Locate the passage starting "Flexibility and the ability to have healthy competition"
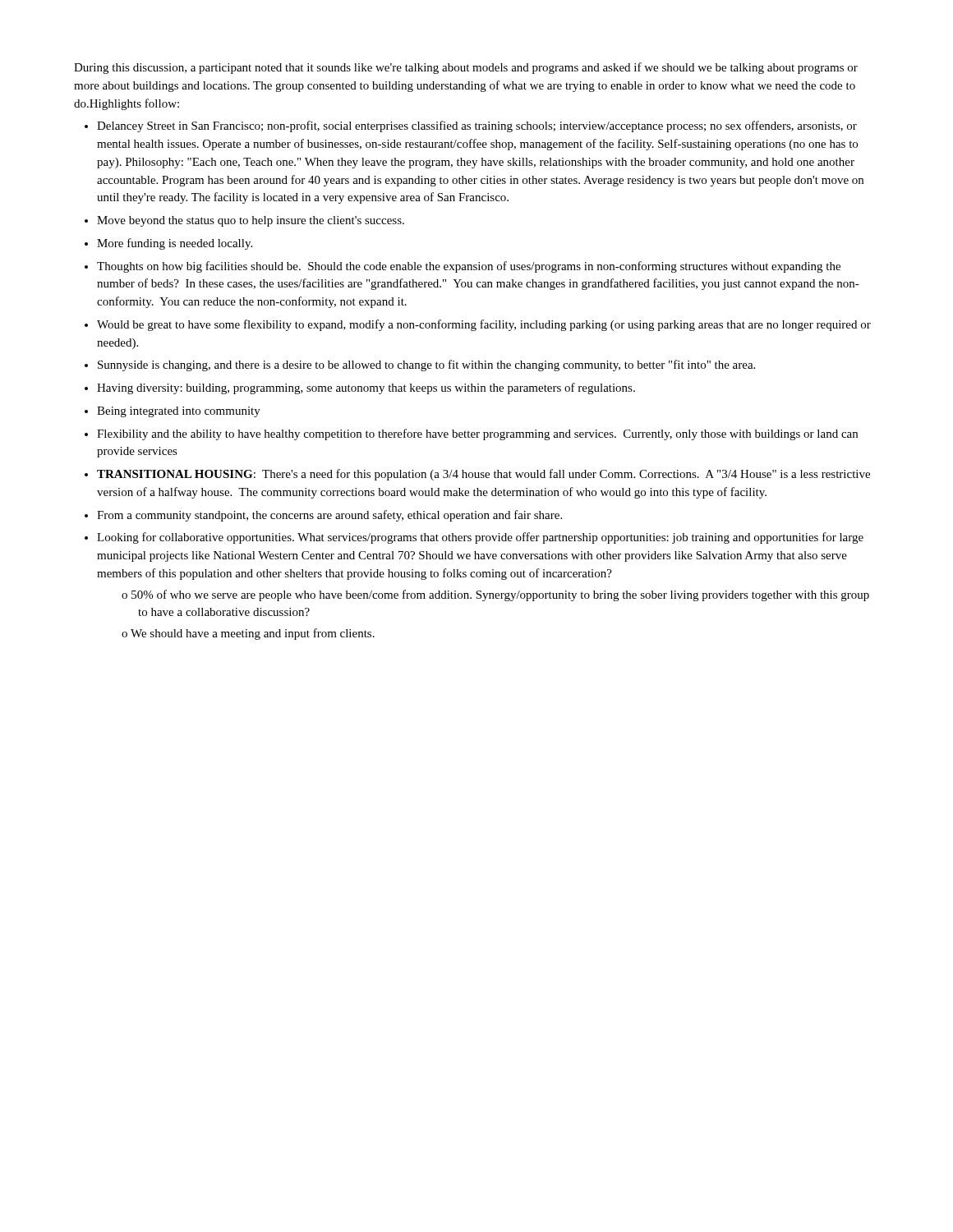 click(478, 442)
